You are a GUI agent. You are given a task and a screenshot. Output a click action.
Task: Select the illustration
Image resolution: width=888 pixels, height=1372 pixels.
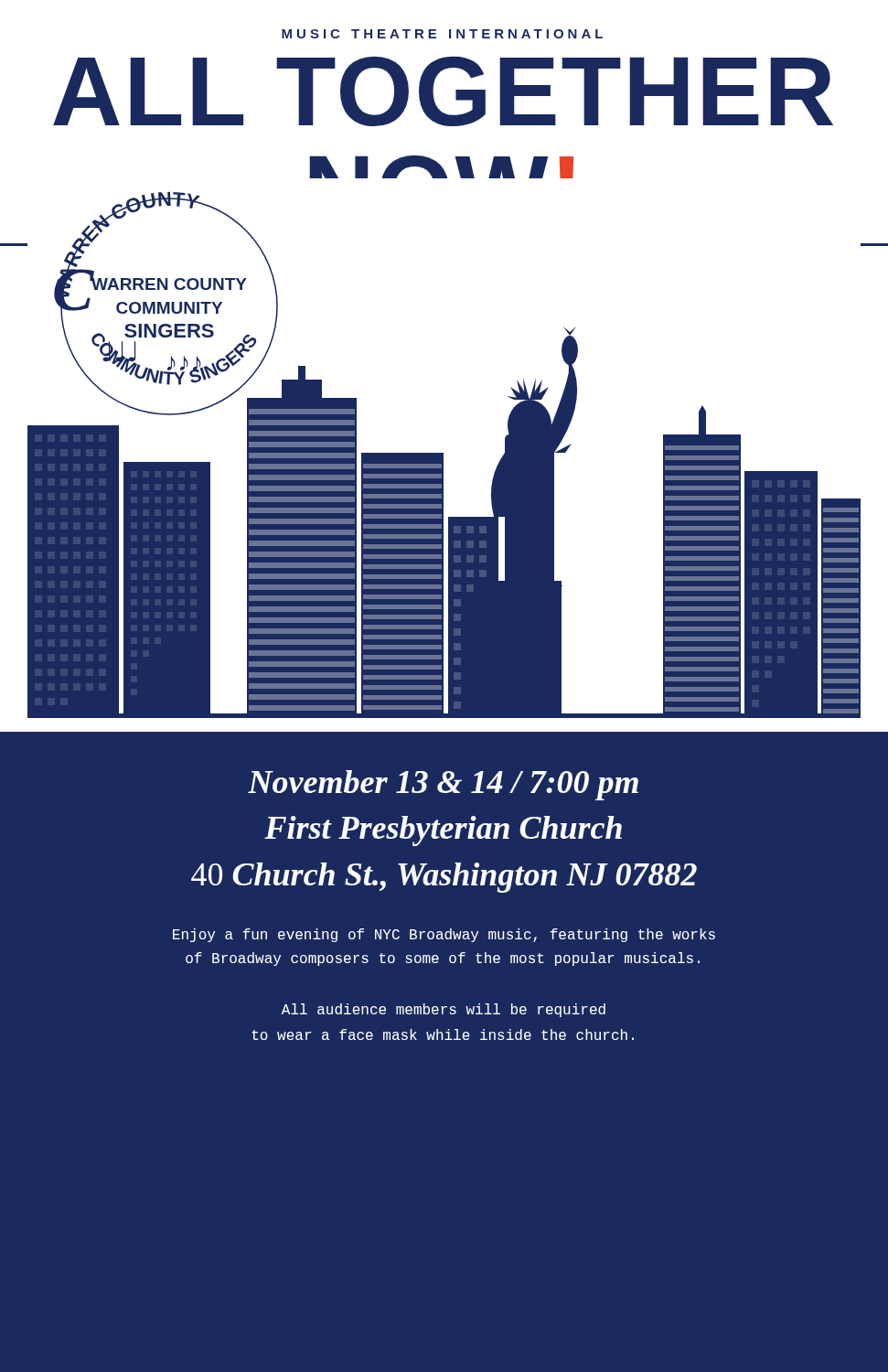tap(444, 448)
